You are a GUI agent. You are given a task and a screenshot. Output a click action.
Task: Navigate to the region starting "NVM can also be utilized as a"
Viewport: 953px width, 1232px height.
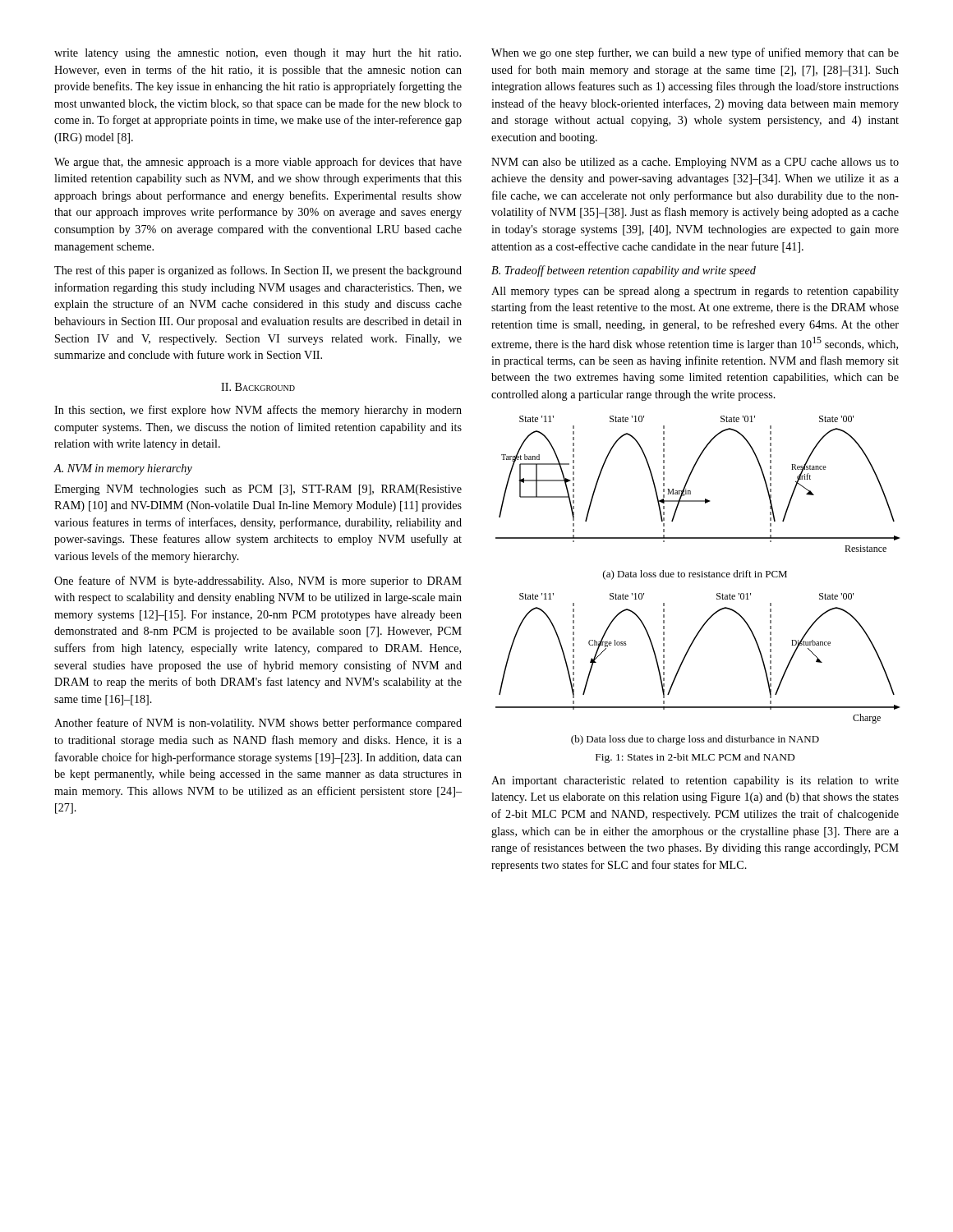pyautogui.click(x=695, y=204)
